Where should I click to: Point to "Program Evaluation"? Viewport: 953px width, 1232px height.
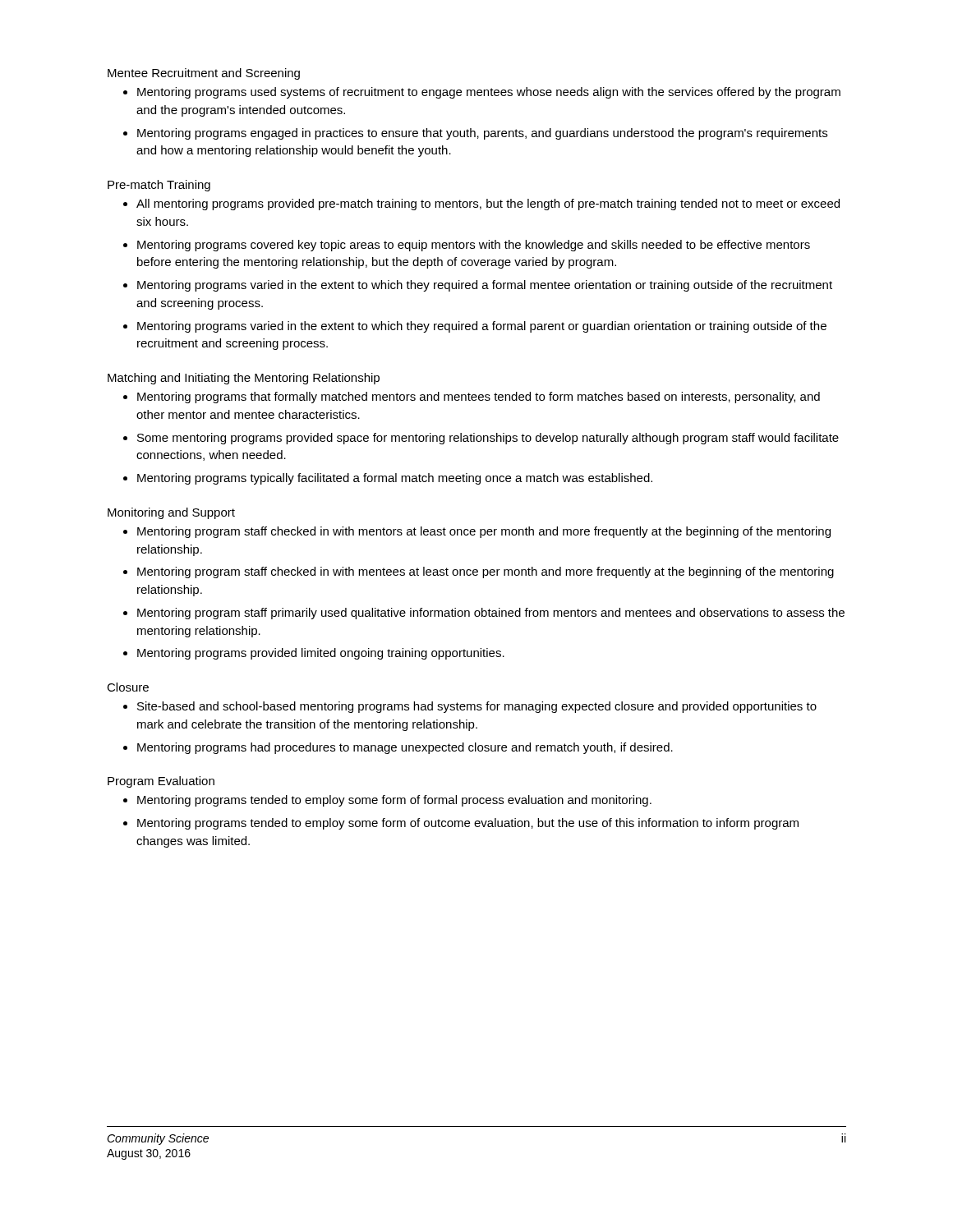(161, 781)
